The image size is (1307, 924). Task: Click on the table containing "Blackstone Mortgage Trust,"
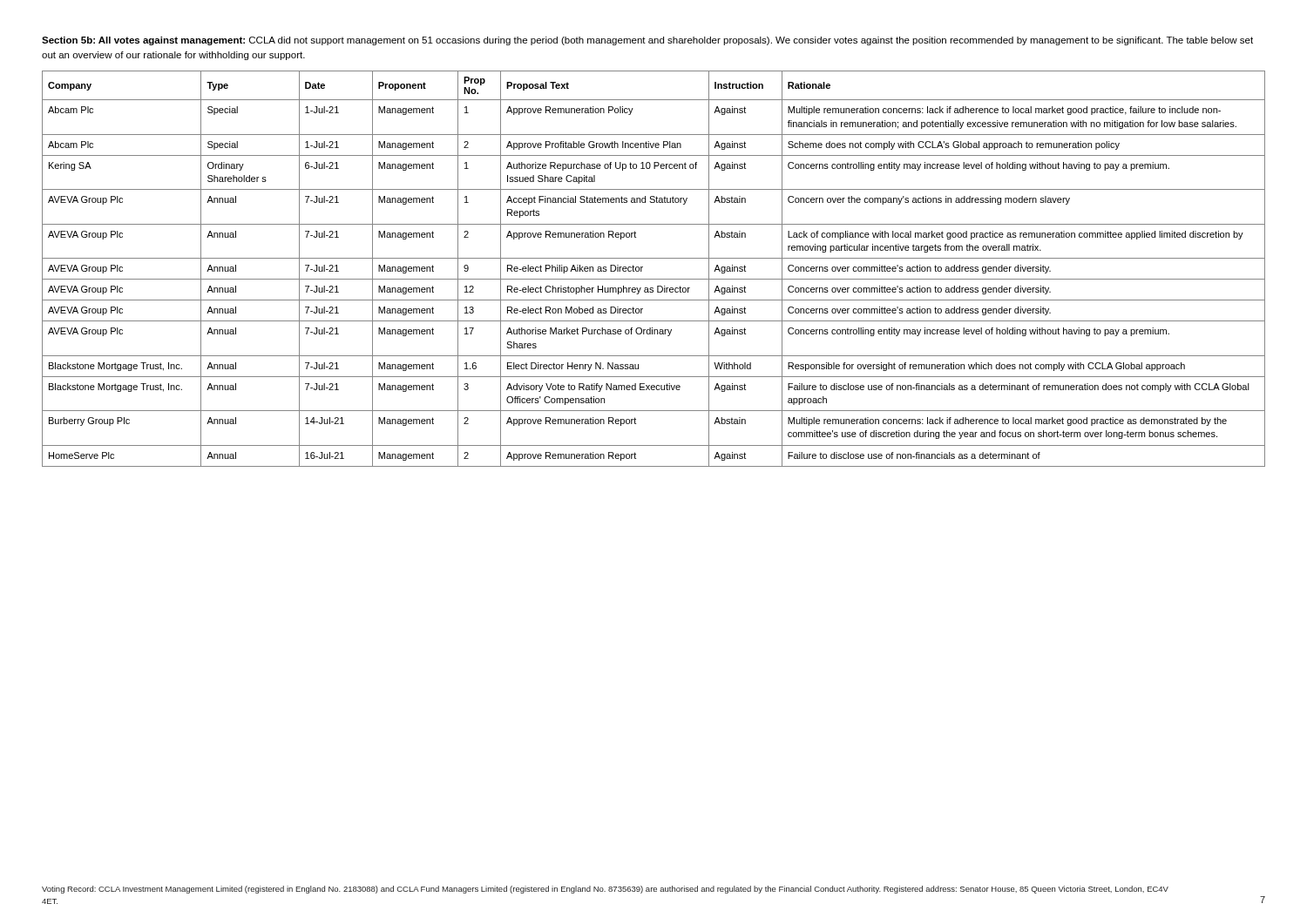[654, 269]
